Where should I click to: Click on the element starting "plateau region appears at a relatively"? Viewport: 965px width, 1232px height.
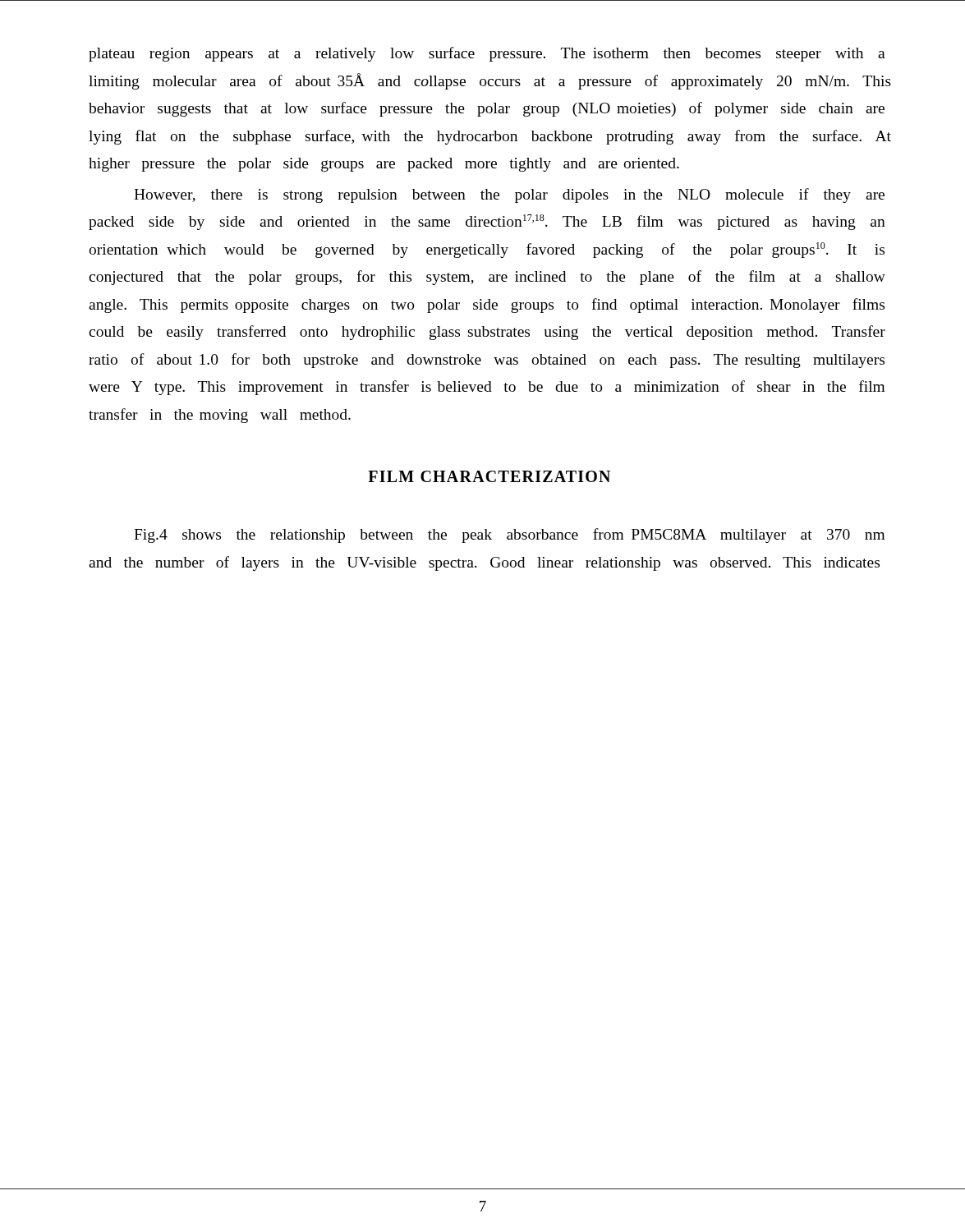pos(490,108)
